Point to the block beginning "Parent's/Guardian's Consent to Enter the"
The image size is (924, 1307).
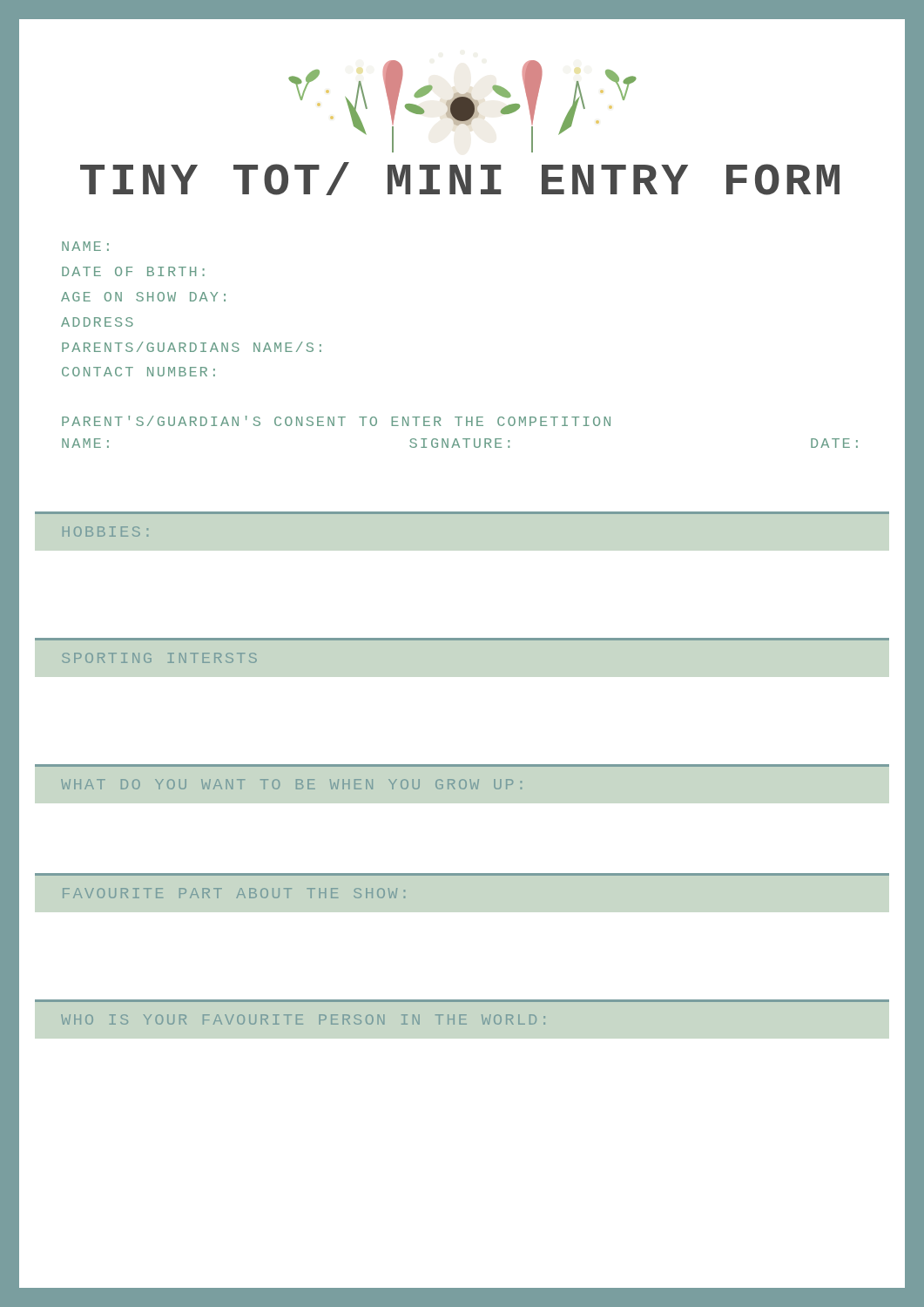462,433
